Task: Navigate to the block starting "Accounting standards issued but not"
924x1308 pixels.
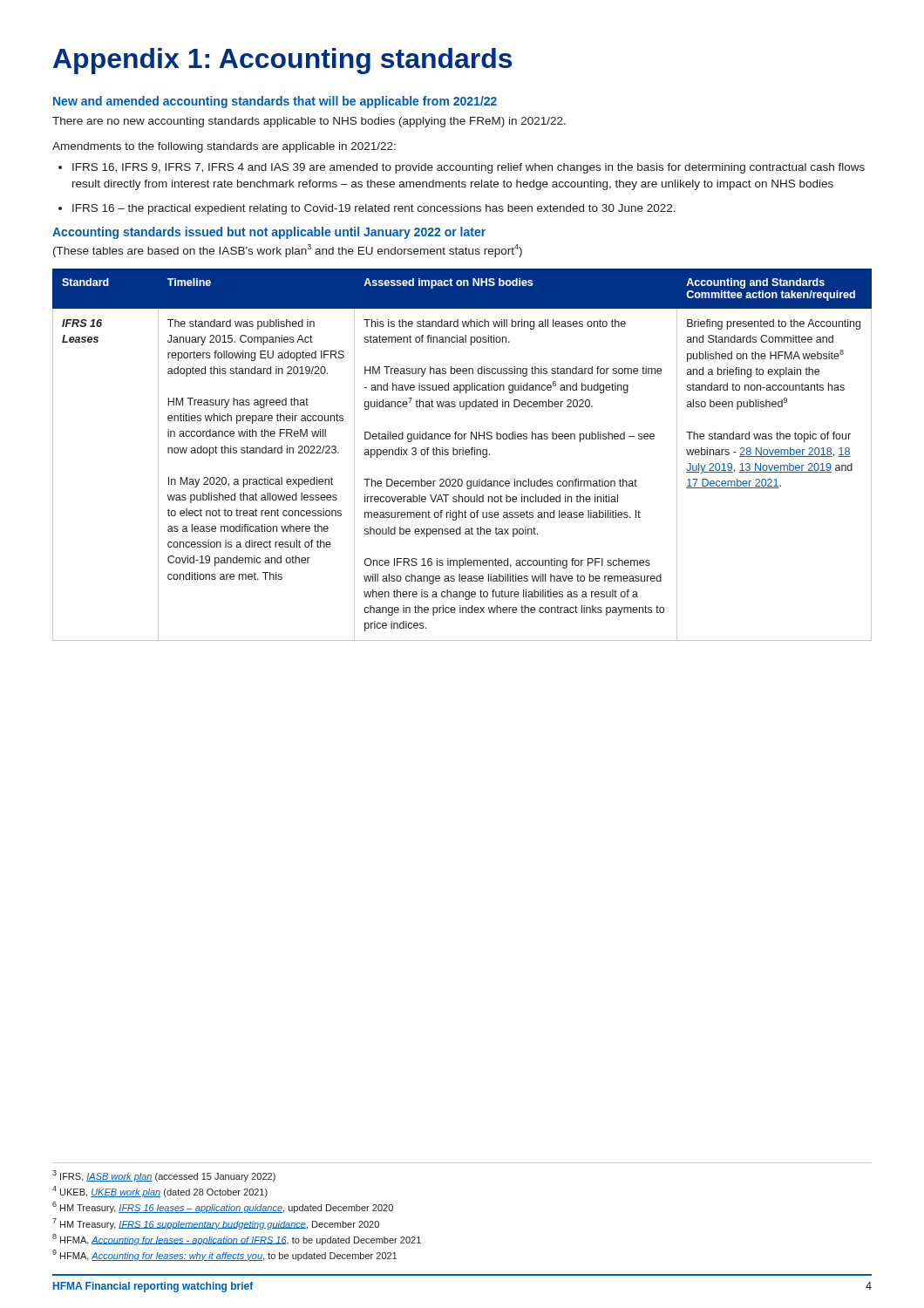Action: pyautogui.click(x=462, y=232)
